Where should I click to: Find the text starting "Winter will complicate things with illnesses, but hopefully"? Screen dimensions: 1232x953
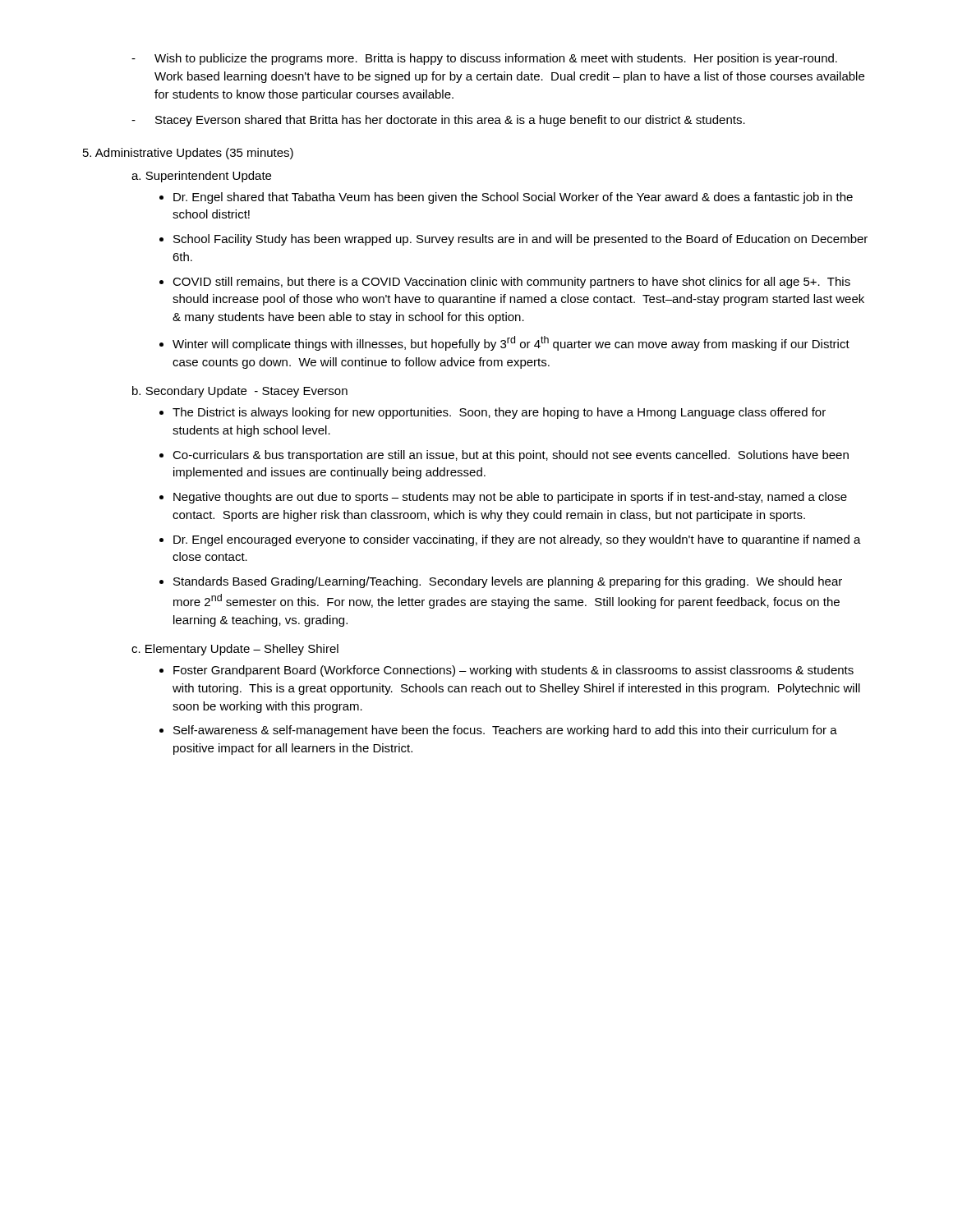point(511,351)
